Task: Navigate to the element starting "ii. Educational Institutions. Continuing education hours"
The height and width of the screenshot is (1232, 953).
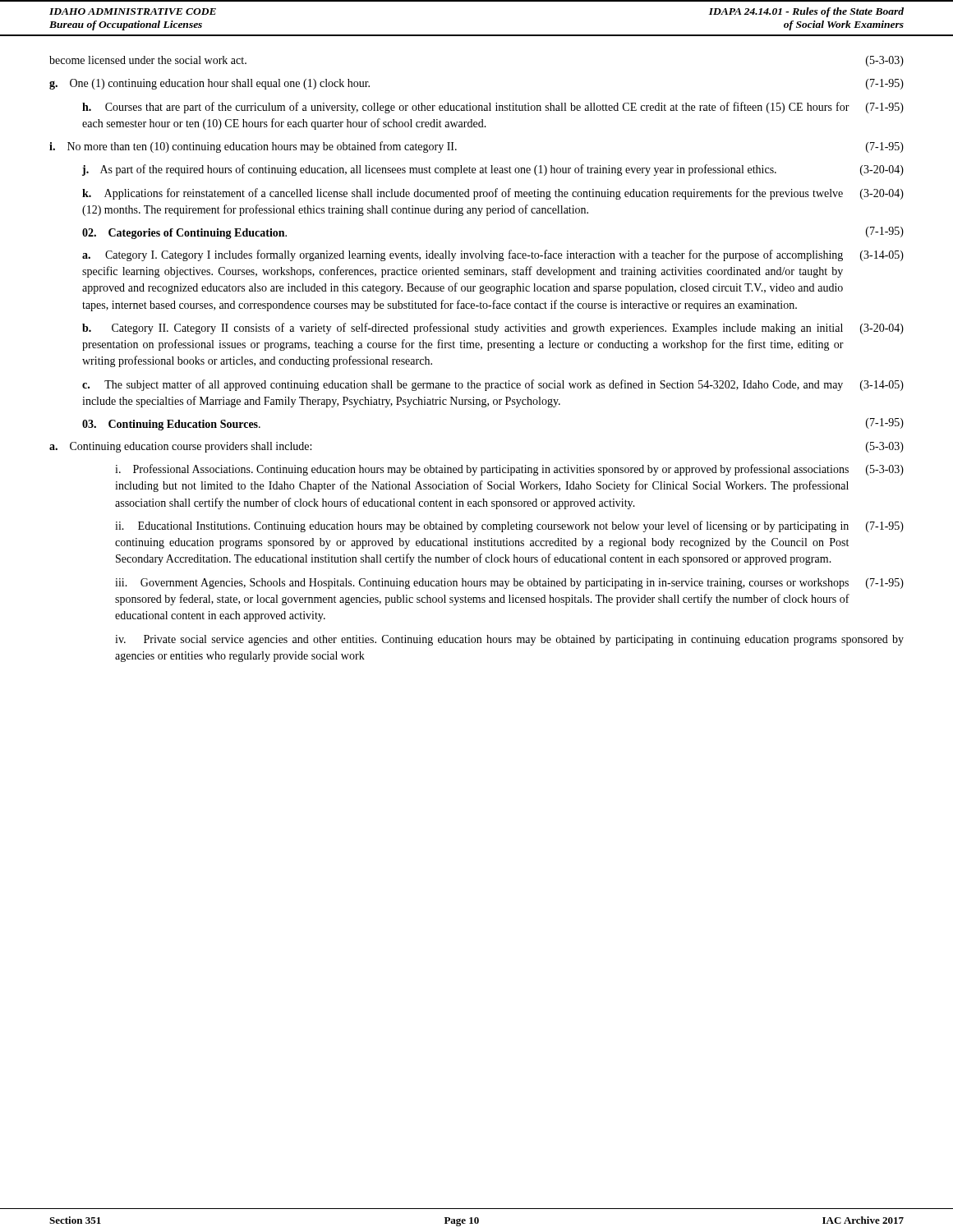Action: (509, 543)
